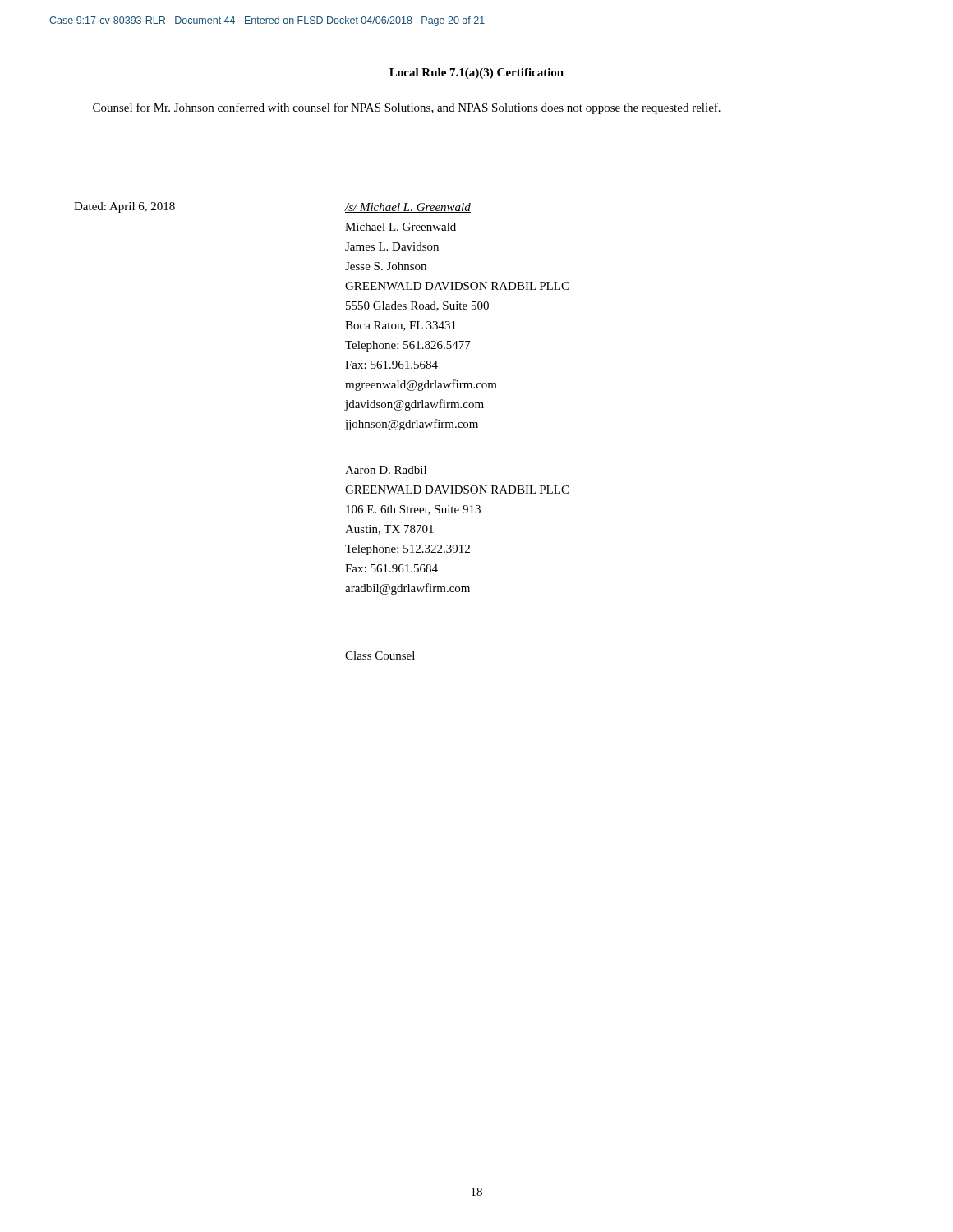Image resolution: width=953 pixels, height=1232 pixels.
Task: Locate the block starting "Local Rule 7.1(a)(3) Certification"
Action: pyautogui.click(x=476, y=72)
